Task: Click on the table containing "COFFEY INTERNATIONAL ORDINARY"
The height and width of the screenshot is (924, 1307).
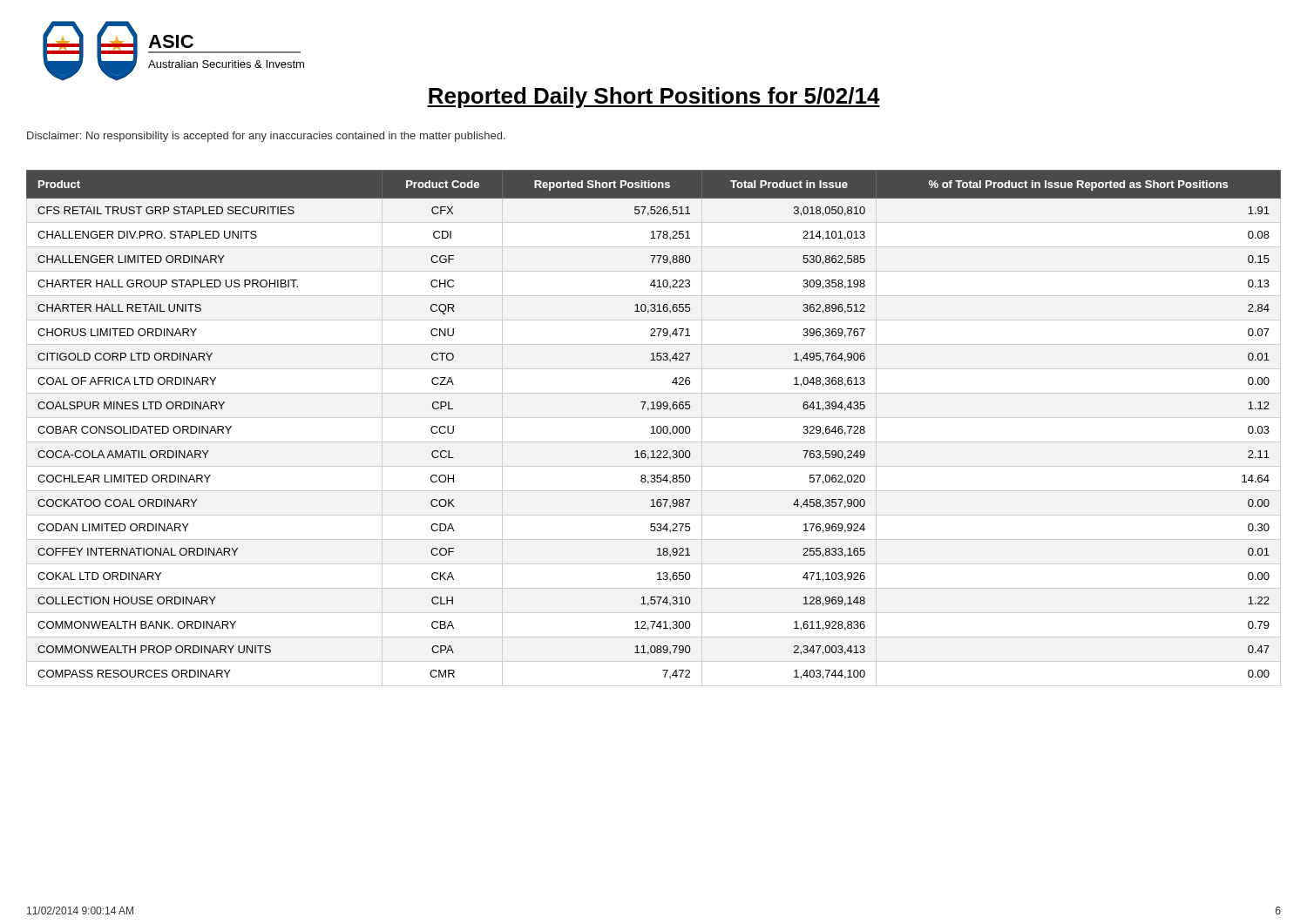Action: click(x=654, y=529)
